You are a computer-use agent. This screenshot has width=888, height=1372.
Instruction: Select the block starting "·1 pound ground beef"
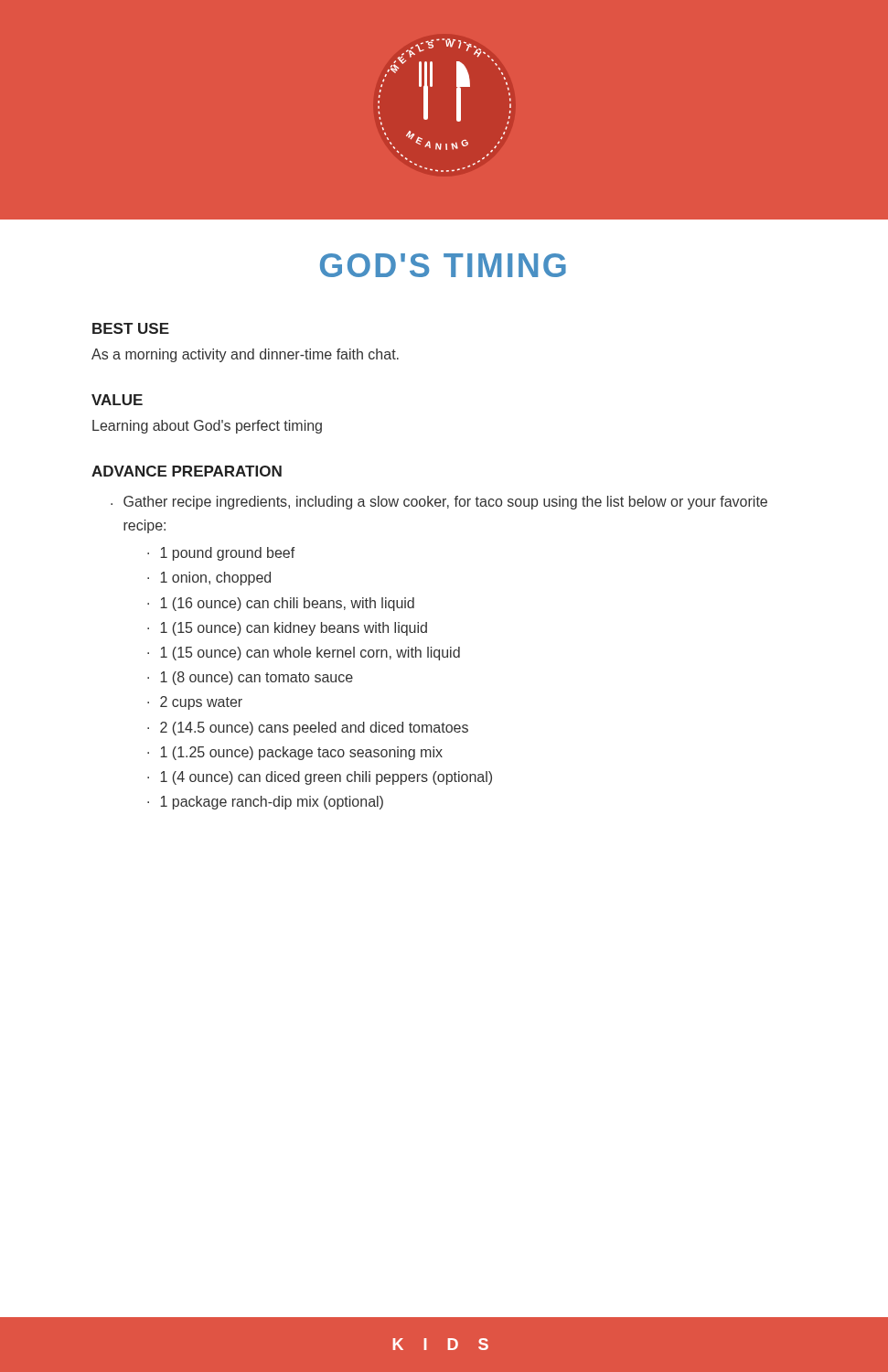[x=220, y=553]
